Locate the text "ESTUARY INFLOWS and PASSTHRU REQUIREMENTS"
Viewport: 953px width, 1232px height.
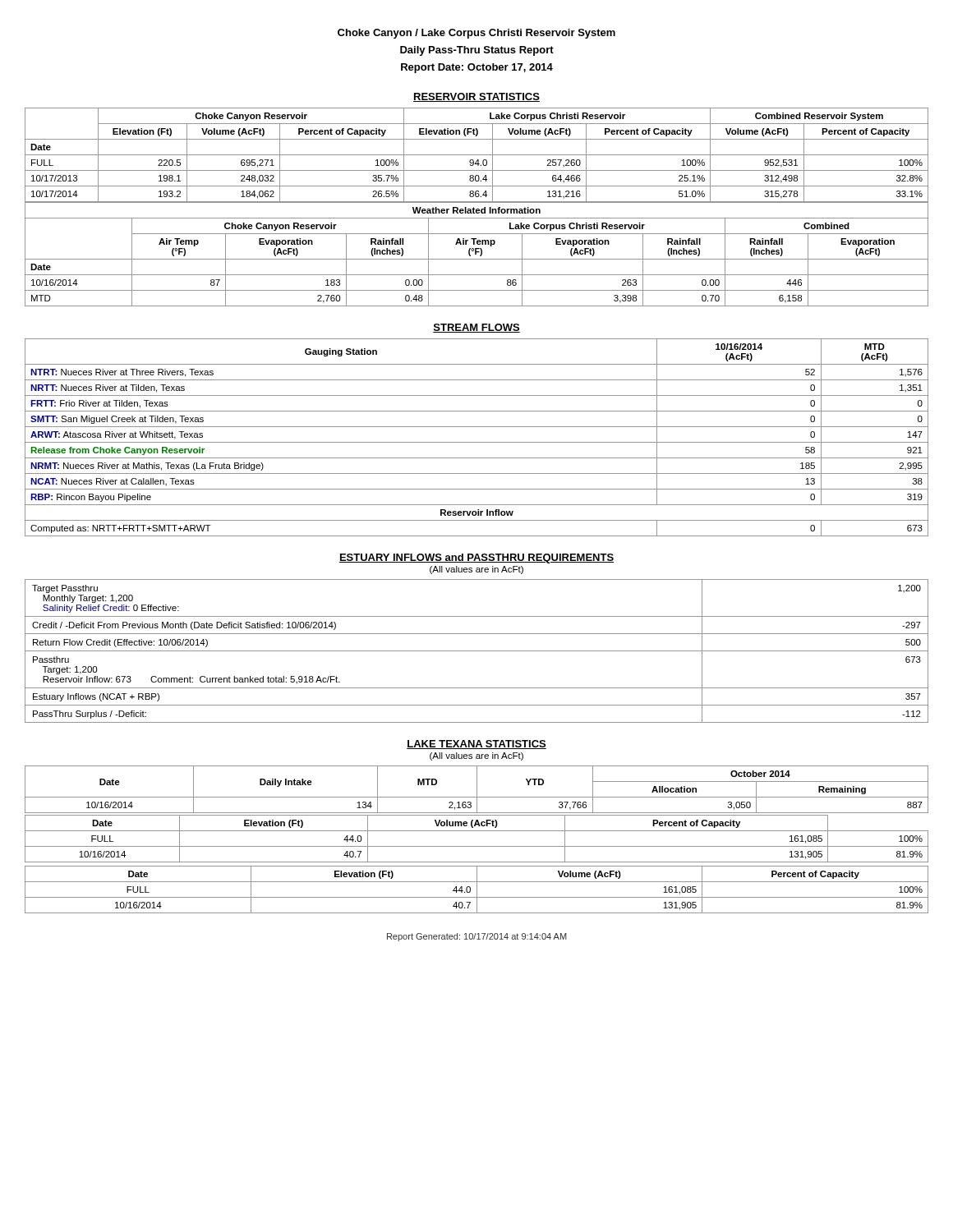476,558
